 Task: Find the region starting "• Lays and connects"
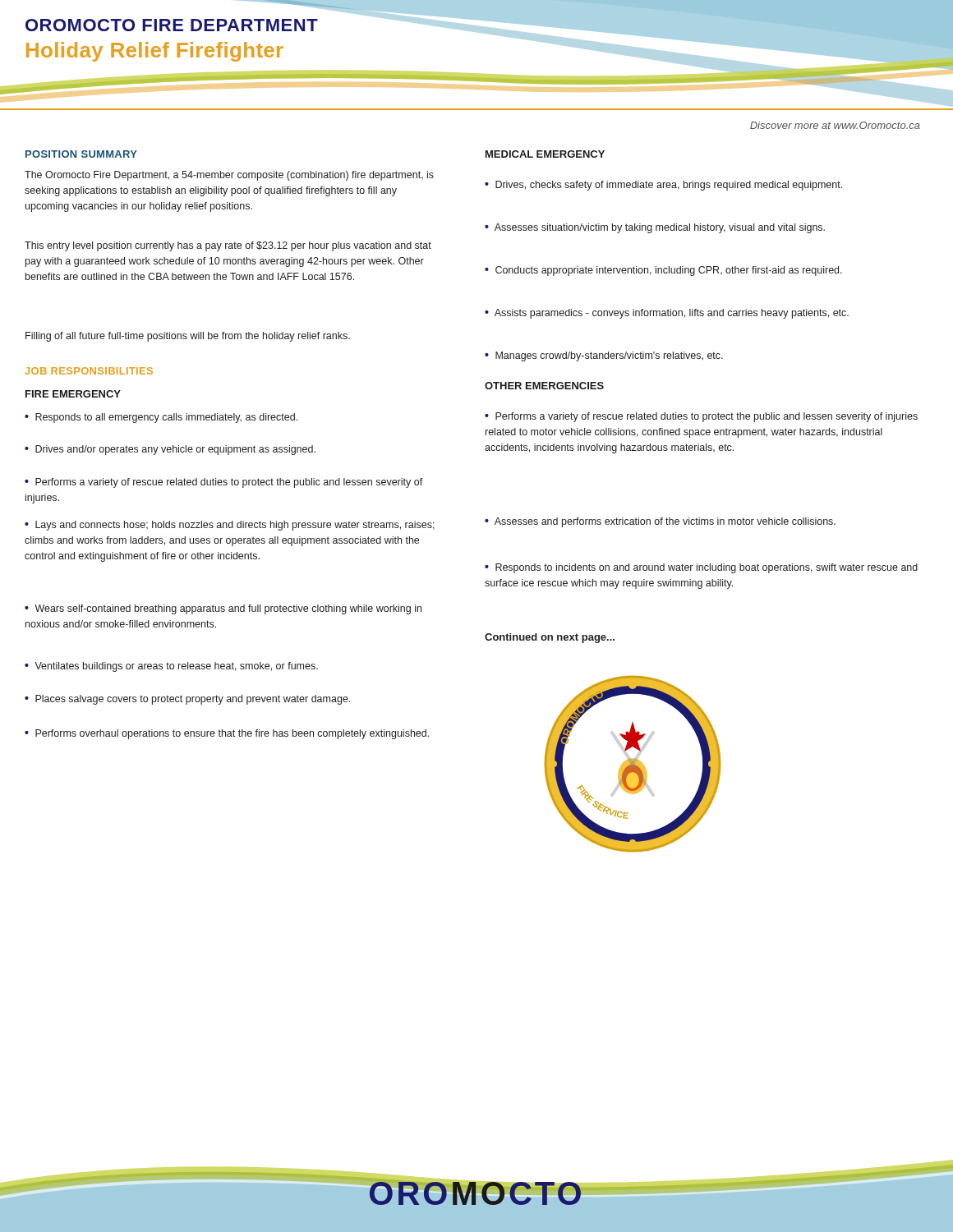point(234,540)
